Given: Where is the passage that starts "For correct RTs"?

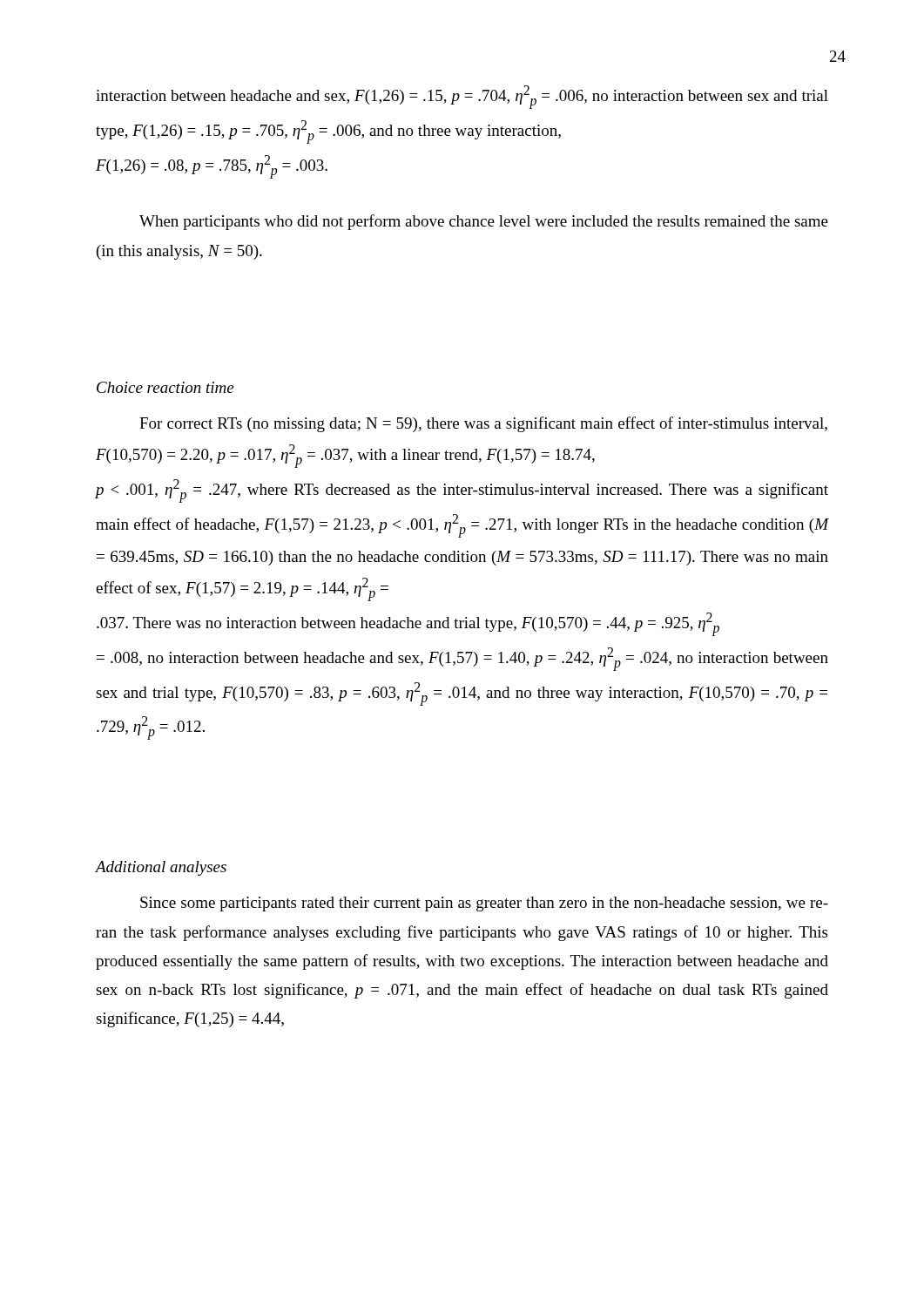Looking at the screenshot, I should pyautogui.click(x=462, y=441).
